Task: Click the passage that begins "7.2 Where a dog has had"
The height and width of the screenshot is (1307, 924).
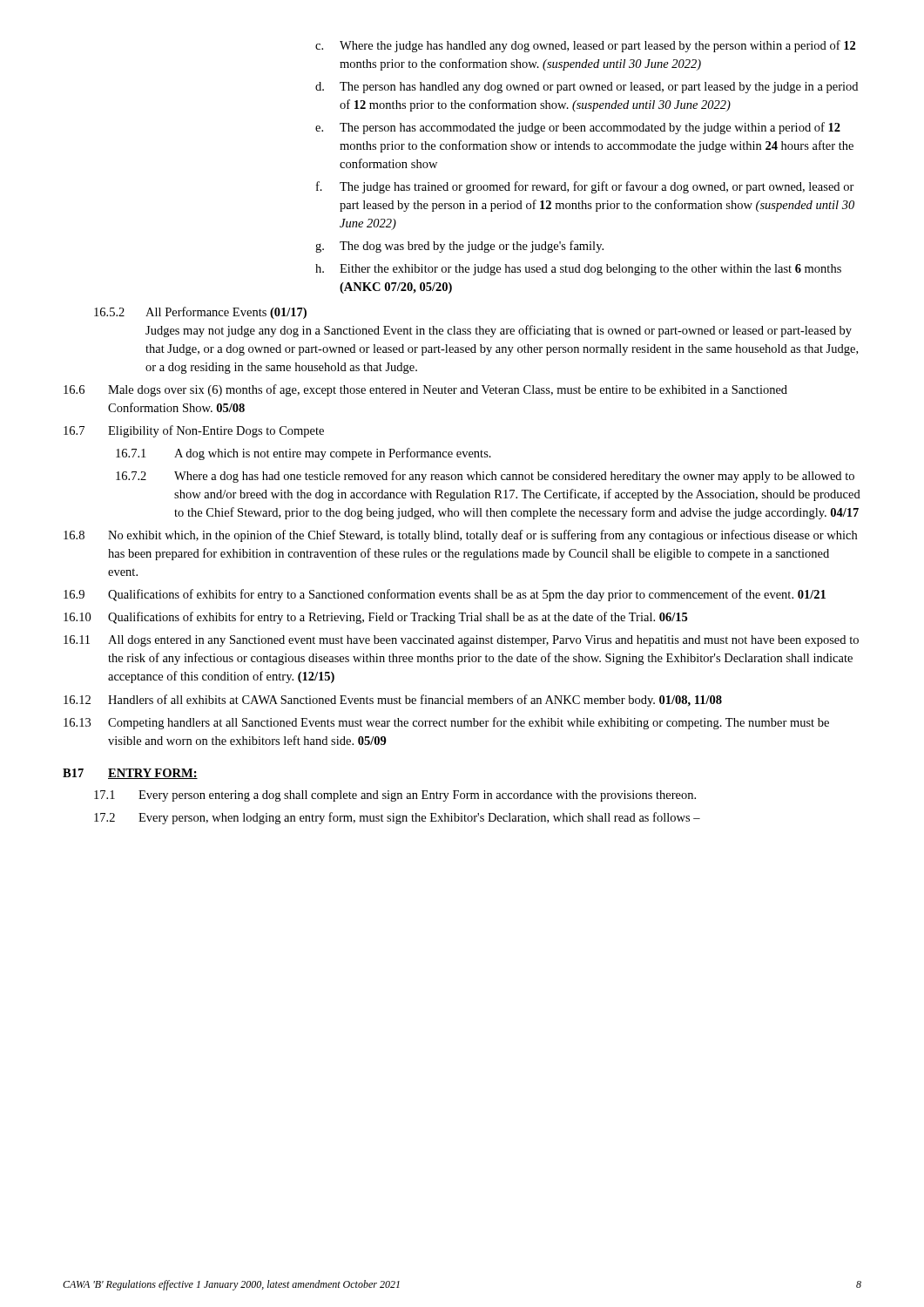Action: point(488,495)
